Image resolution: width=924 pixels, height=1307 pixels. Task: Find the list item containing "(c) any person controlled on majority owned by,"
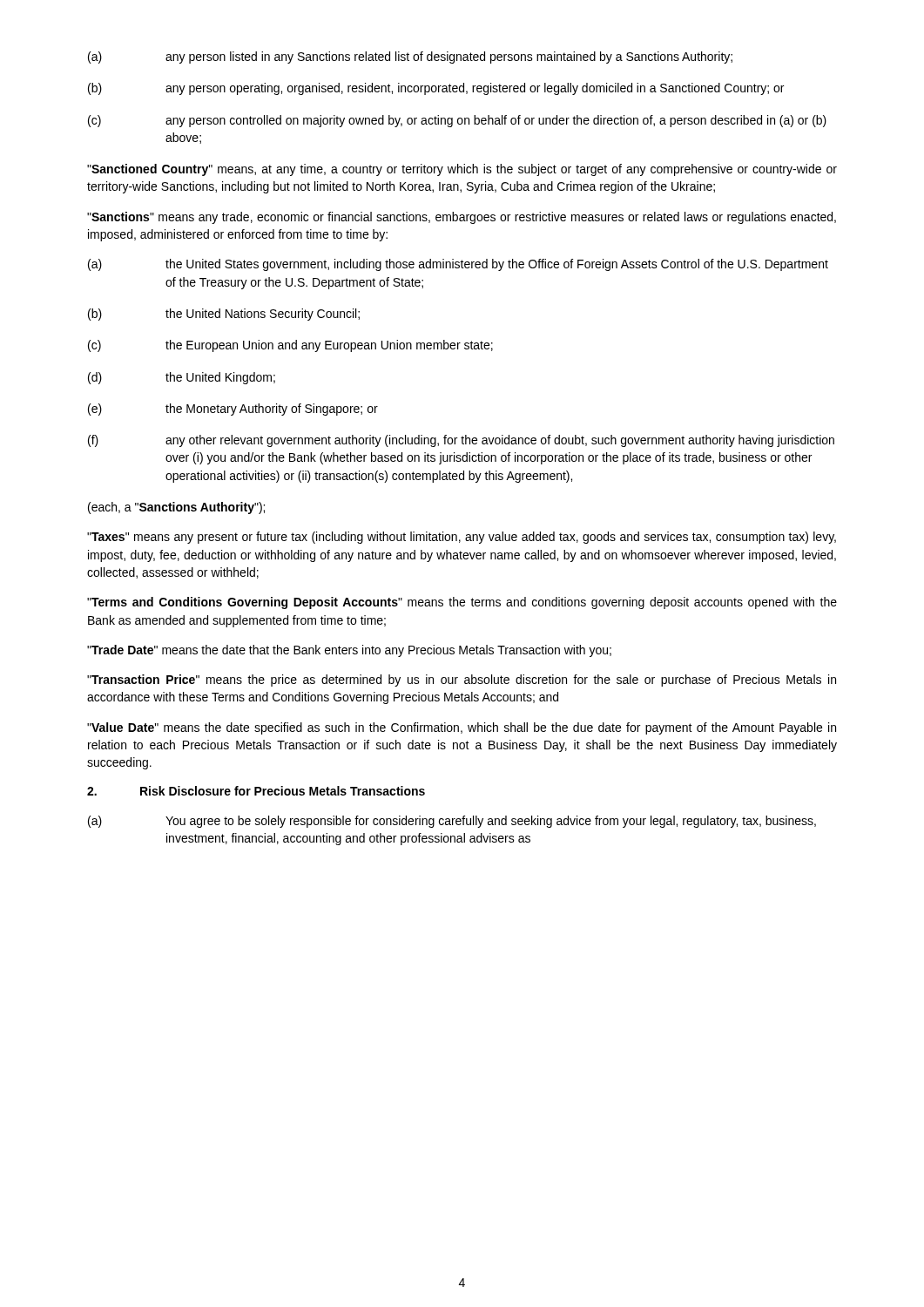(x=462, y=129)
